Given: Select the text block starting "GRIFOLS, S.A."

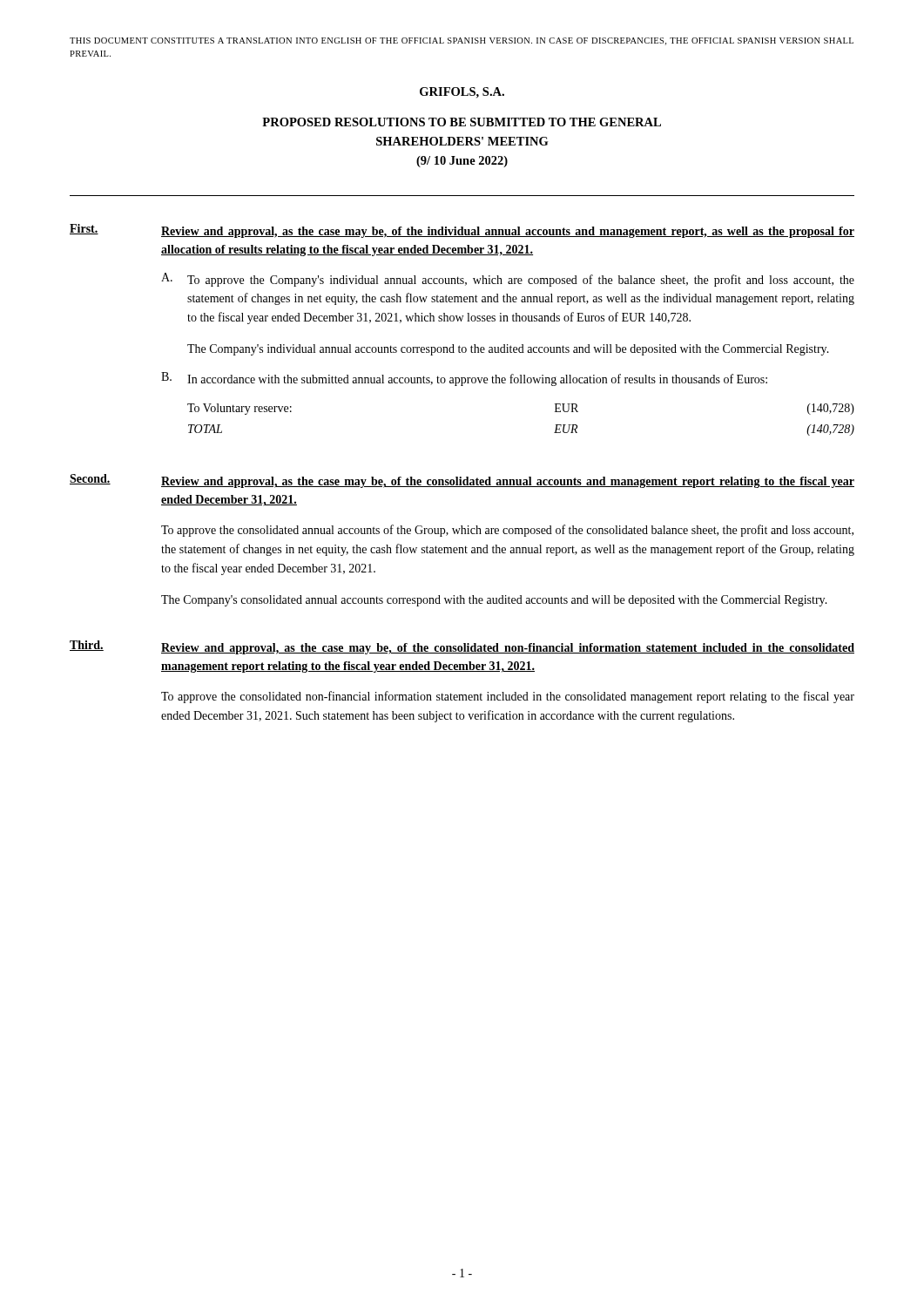Looking at the screenshot, I should [x=462, y=92].
